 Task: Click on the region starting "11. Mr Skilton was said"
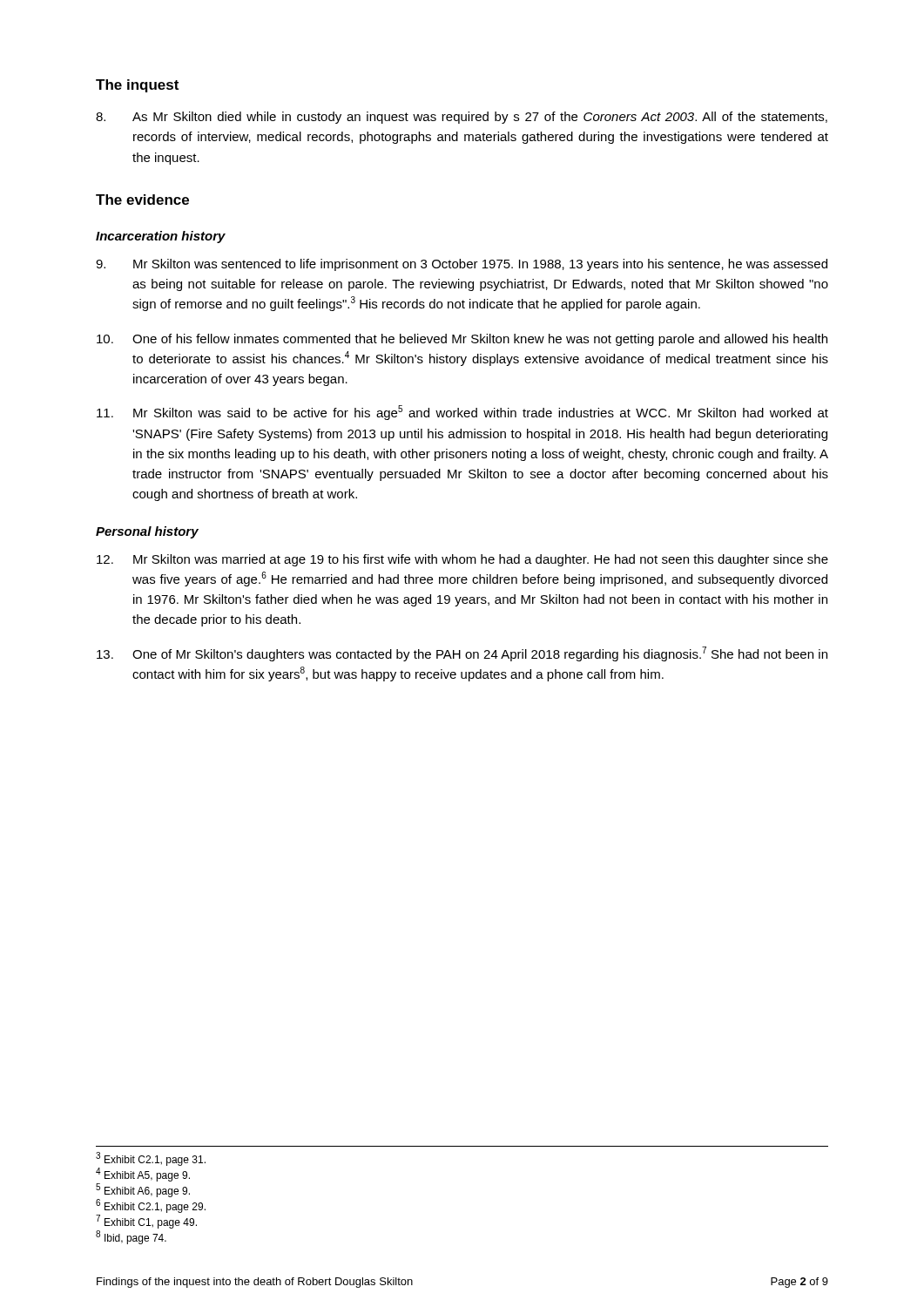coord(462,453)
